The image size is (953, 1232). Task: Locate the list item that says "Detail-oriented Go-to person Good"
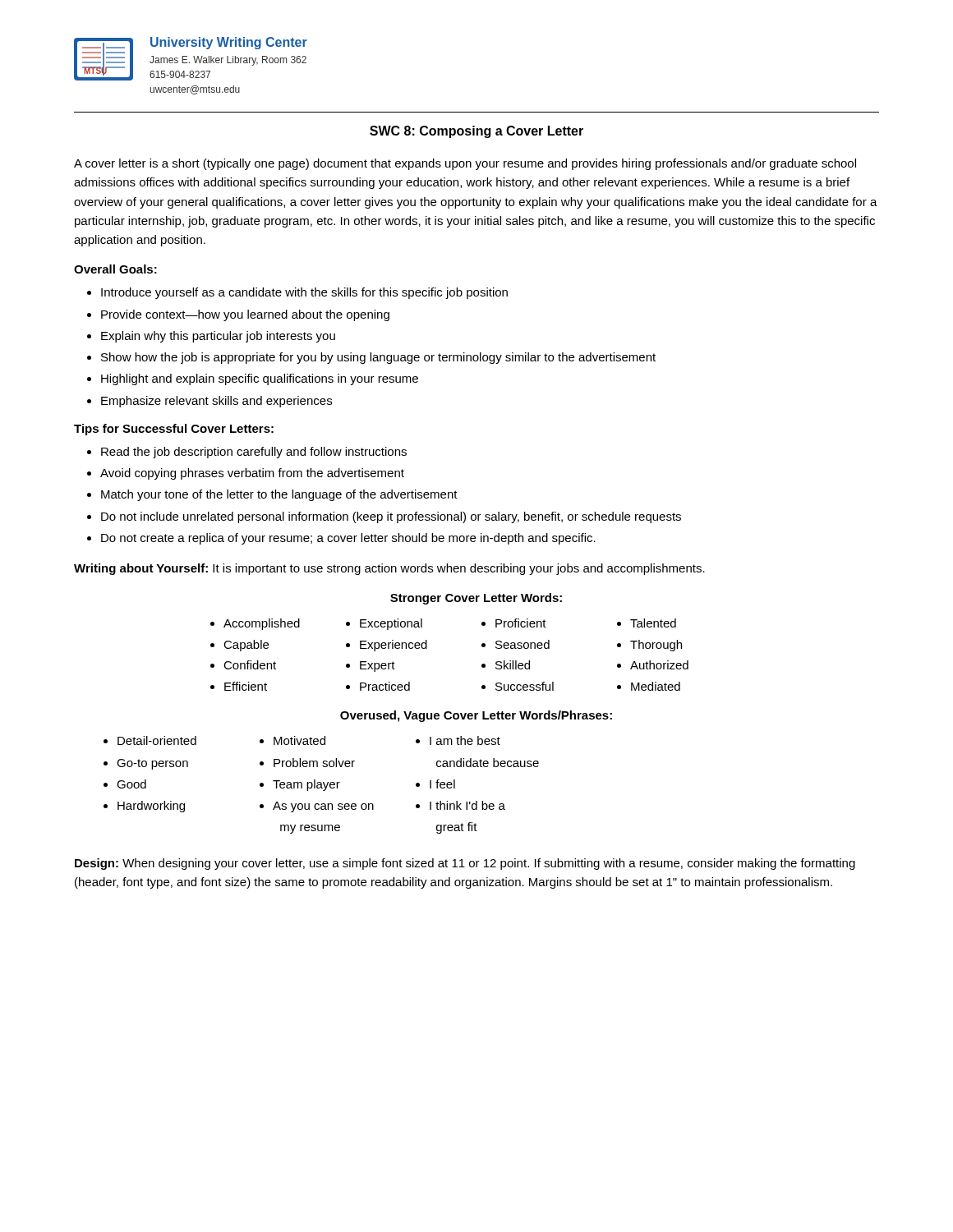333,784
